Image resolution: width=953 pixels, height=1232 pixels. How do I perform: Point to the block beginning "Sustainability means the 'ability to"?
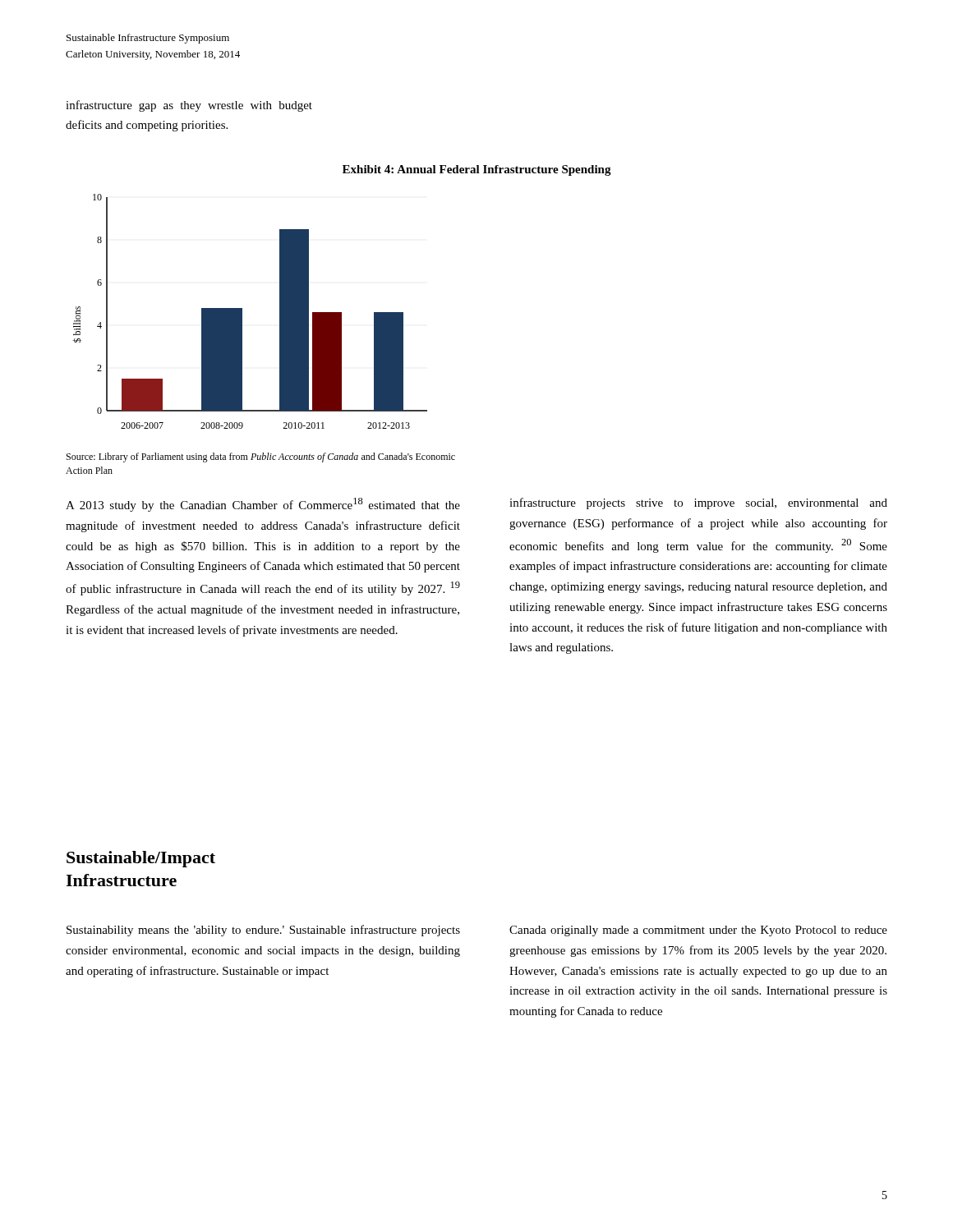click(263, 950)
